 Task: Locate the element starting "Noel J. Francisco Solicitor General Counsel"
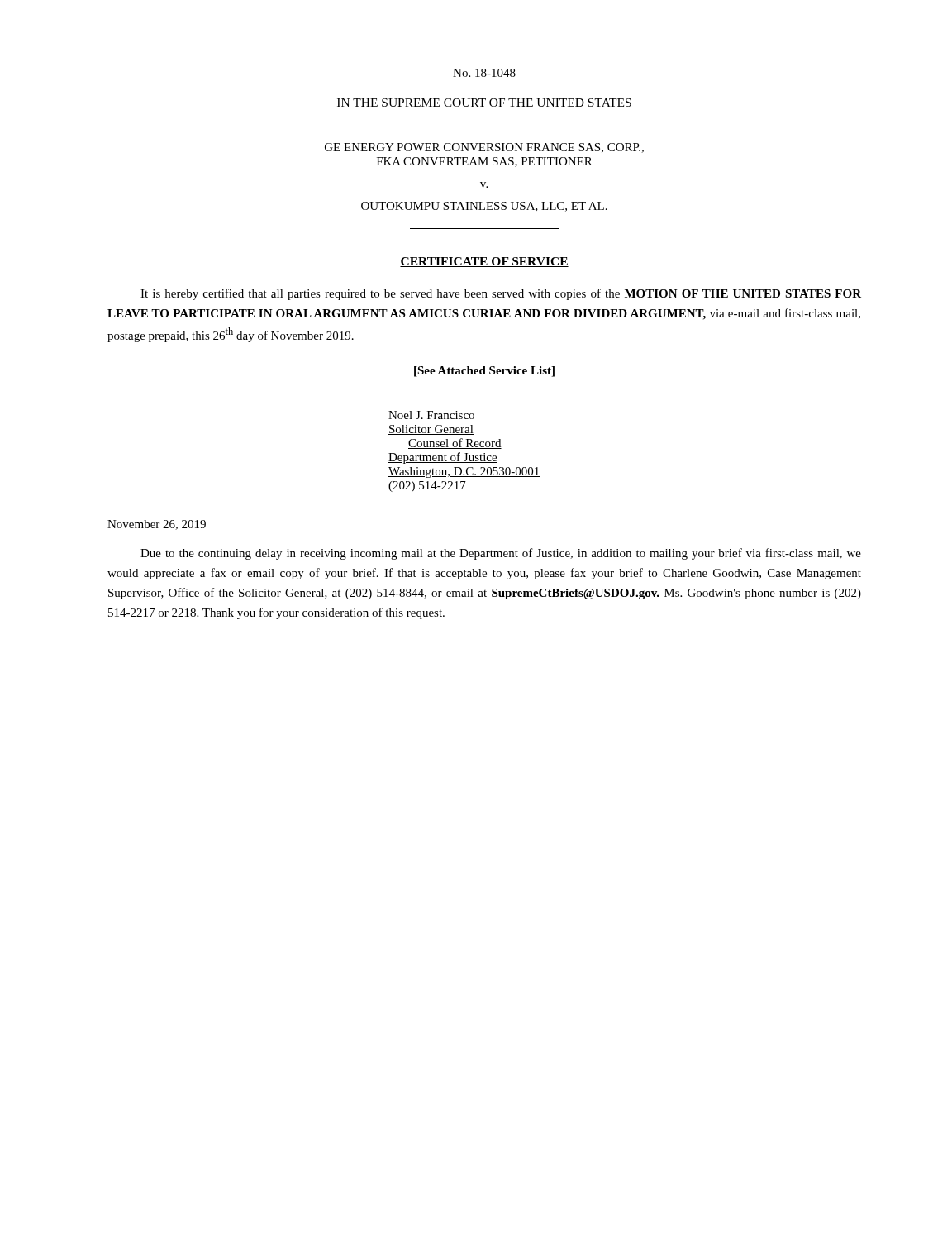click(488, 448)
